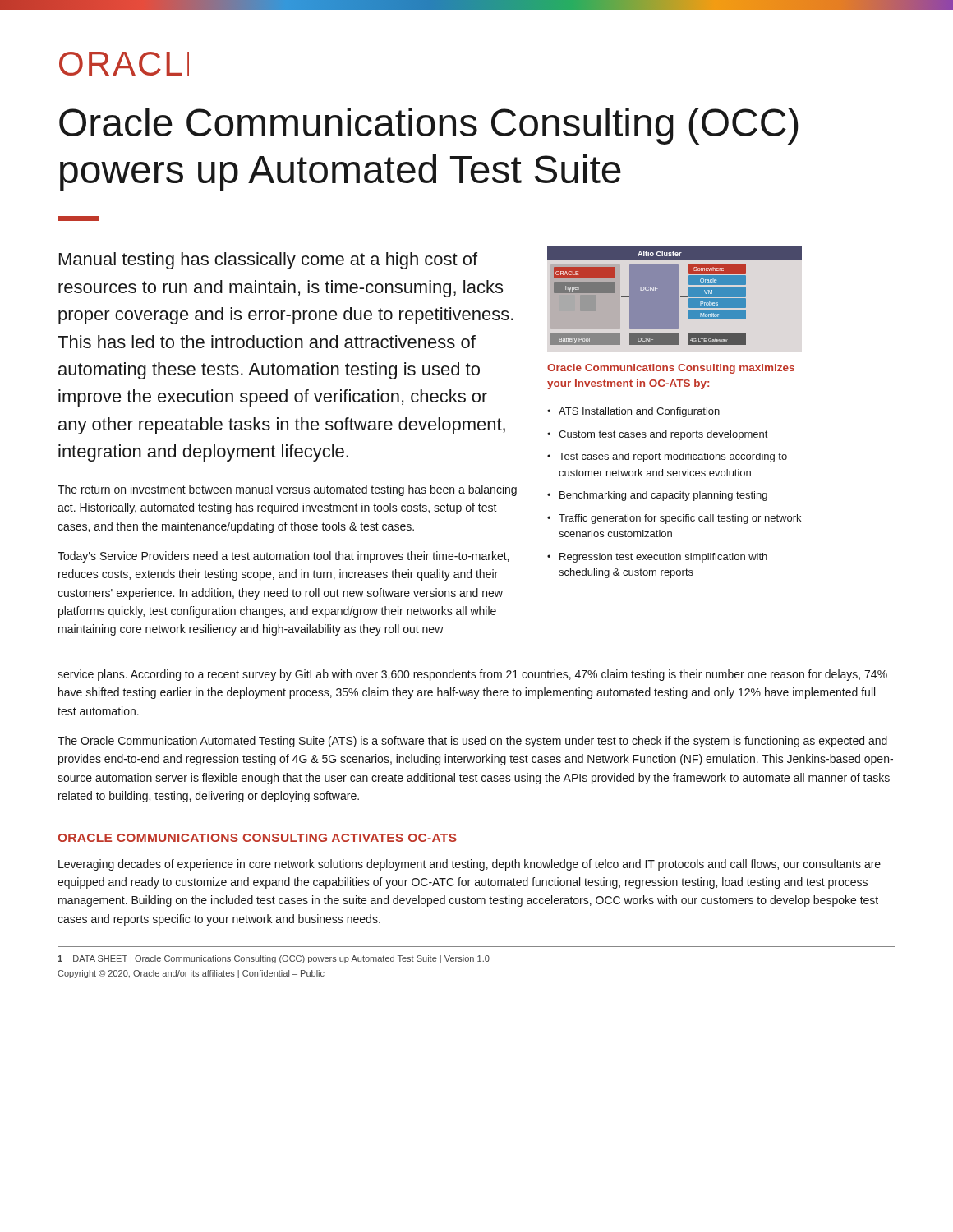
Task: Select the section header containing "ORACLE COMMUNICATIONS CONSULTING ACTIVATES OC-ATS"
Action: pyautogui.click(x=257, y=837)
